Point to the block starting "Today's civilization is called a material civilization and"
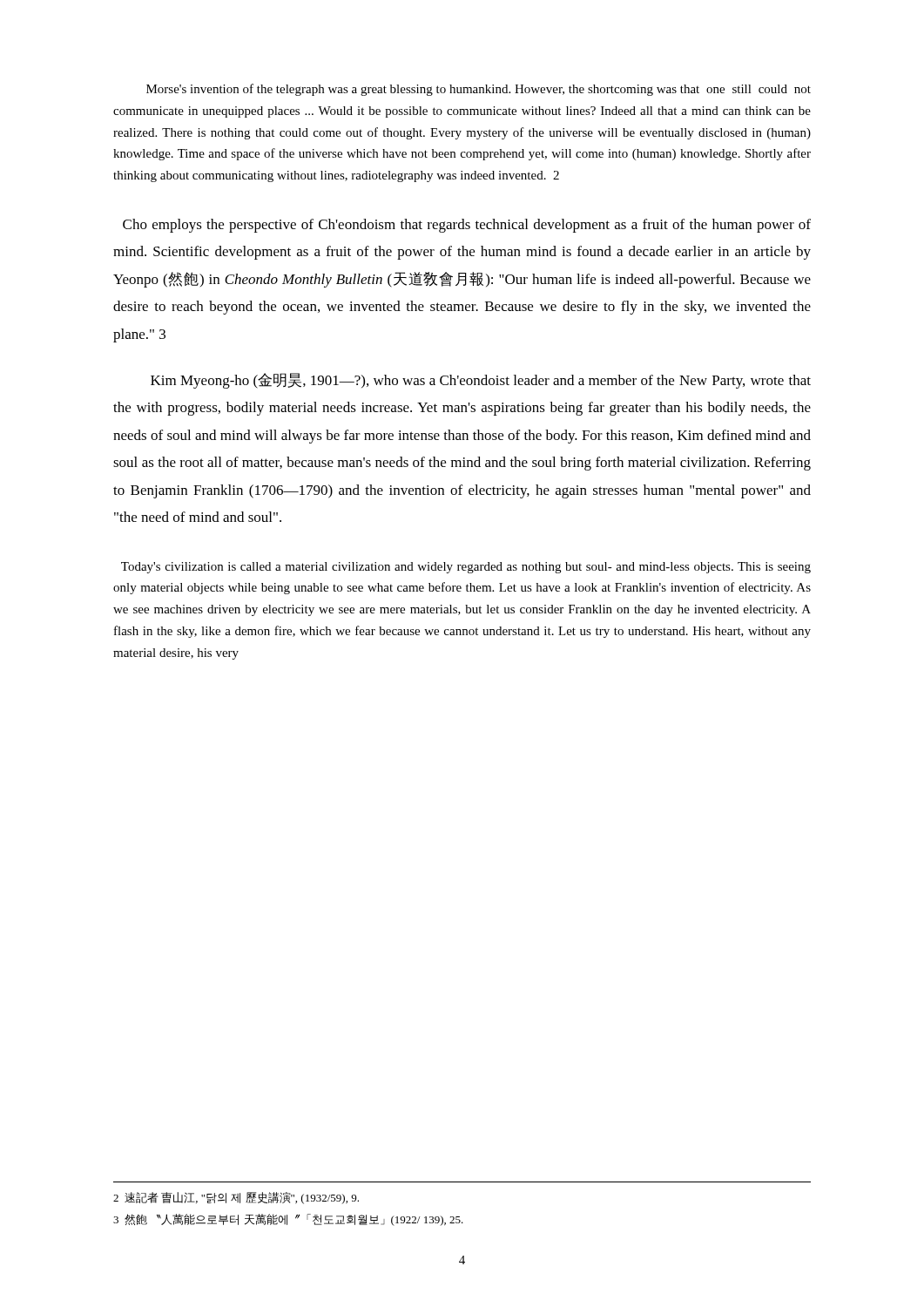 click(x=462, y=609)
